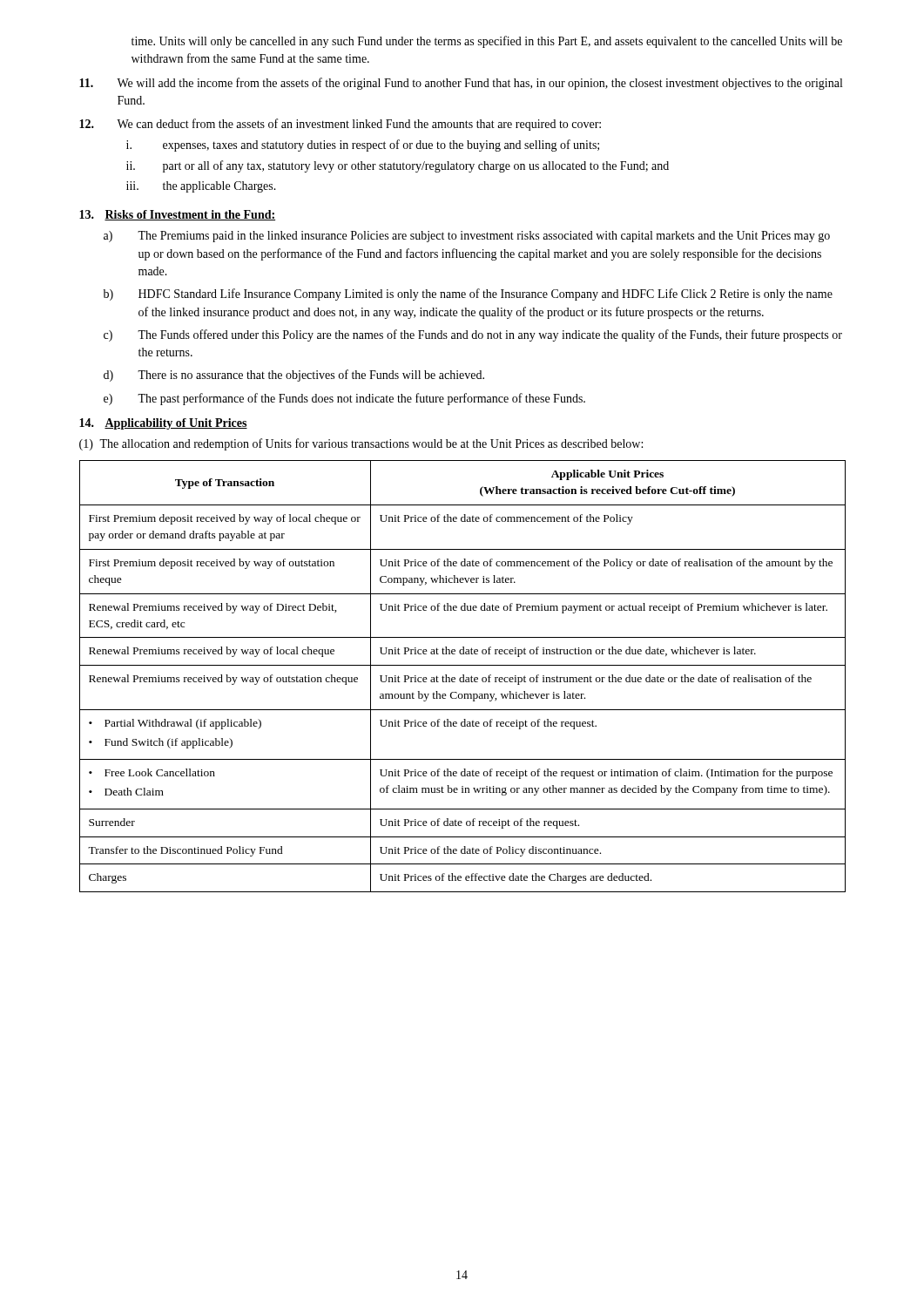
Task: Locate the section header that reads "14. Applicability of Unit"
Action: click(x=163, y=424)
